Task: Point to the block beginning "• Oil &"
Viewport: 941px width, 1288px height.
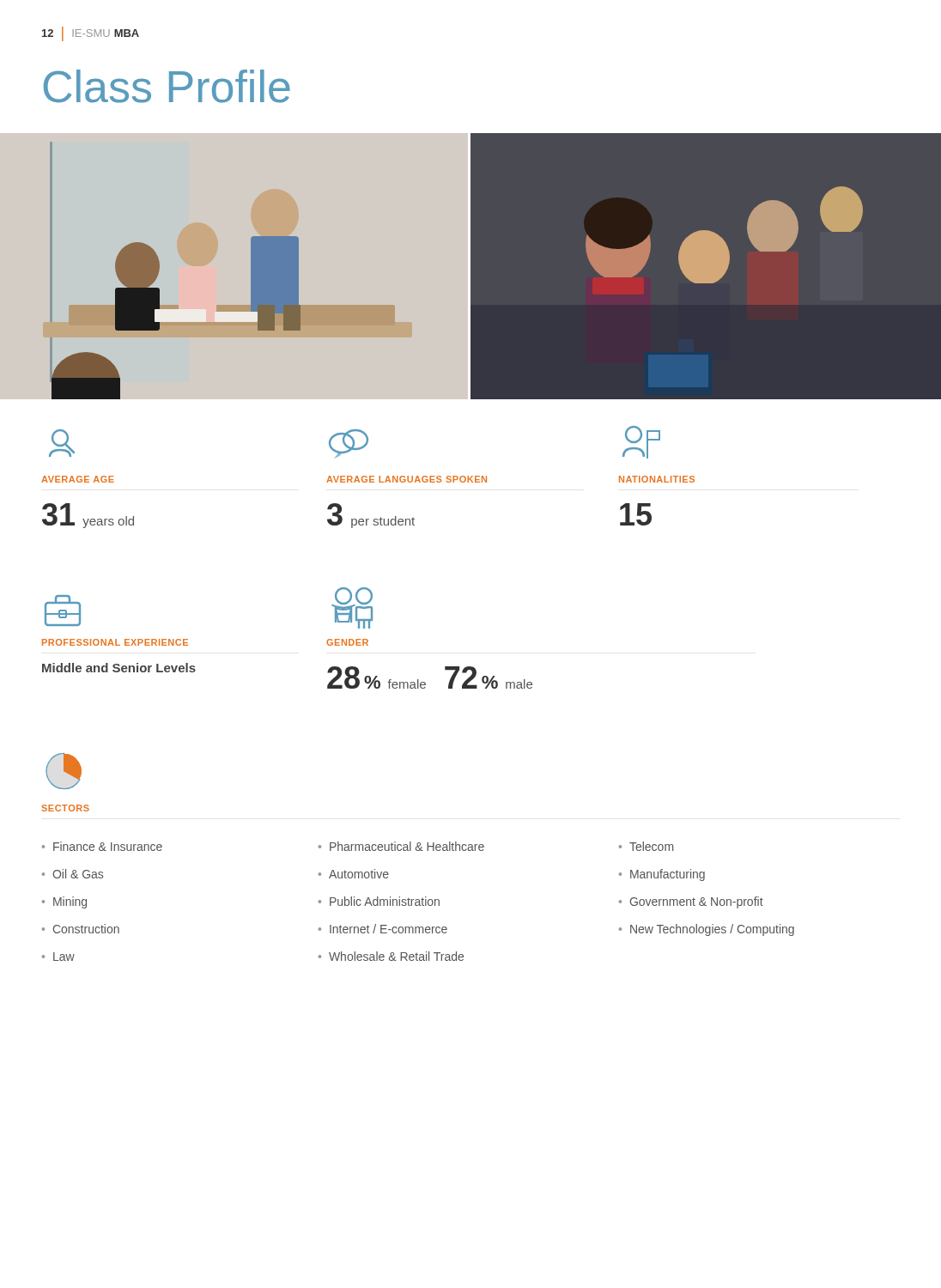Action: 72,874
